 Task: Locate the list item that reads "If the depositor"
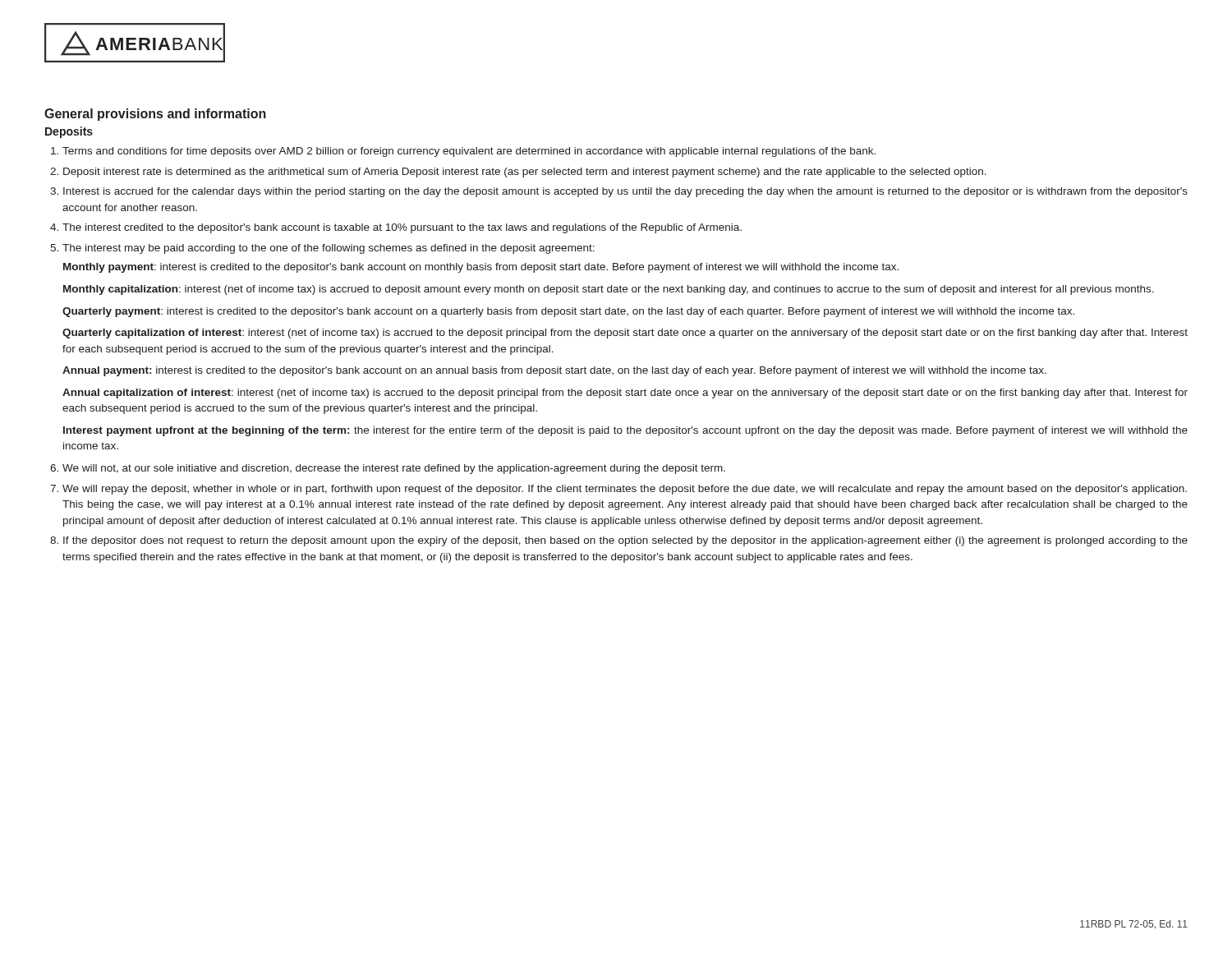tap(625, 548)
